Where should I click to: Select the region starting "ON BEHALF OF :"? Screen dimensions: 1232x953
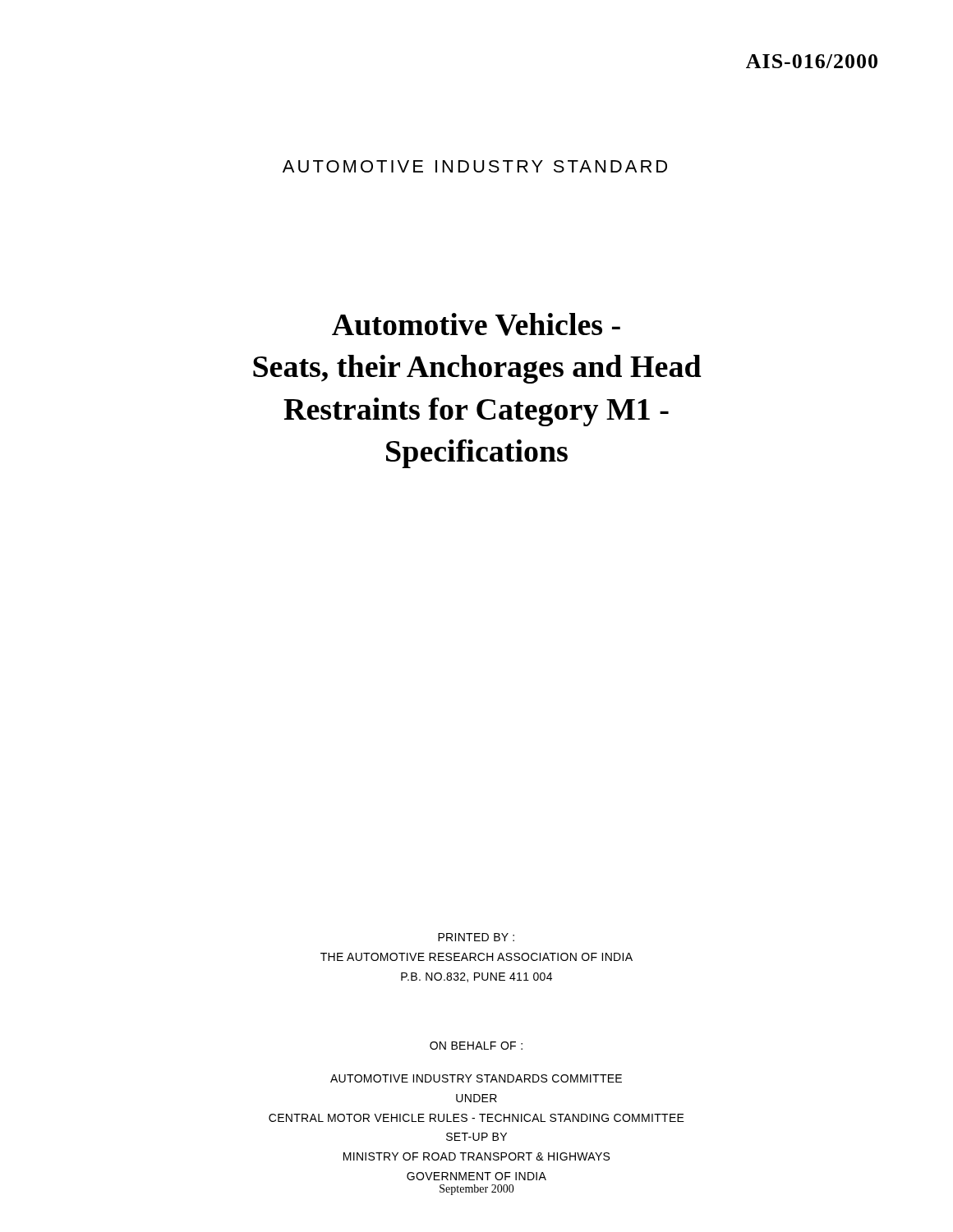(476, 1046)
